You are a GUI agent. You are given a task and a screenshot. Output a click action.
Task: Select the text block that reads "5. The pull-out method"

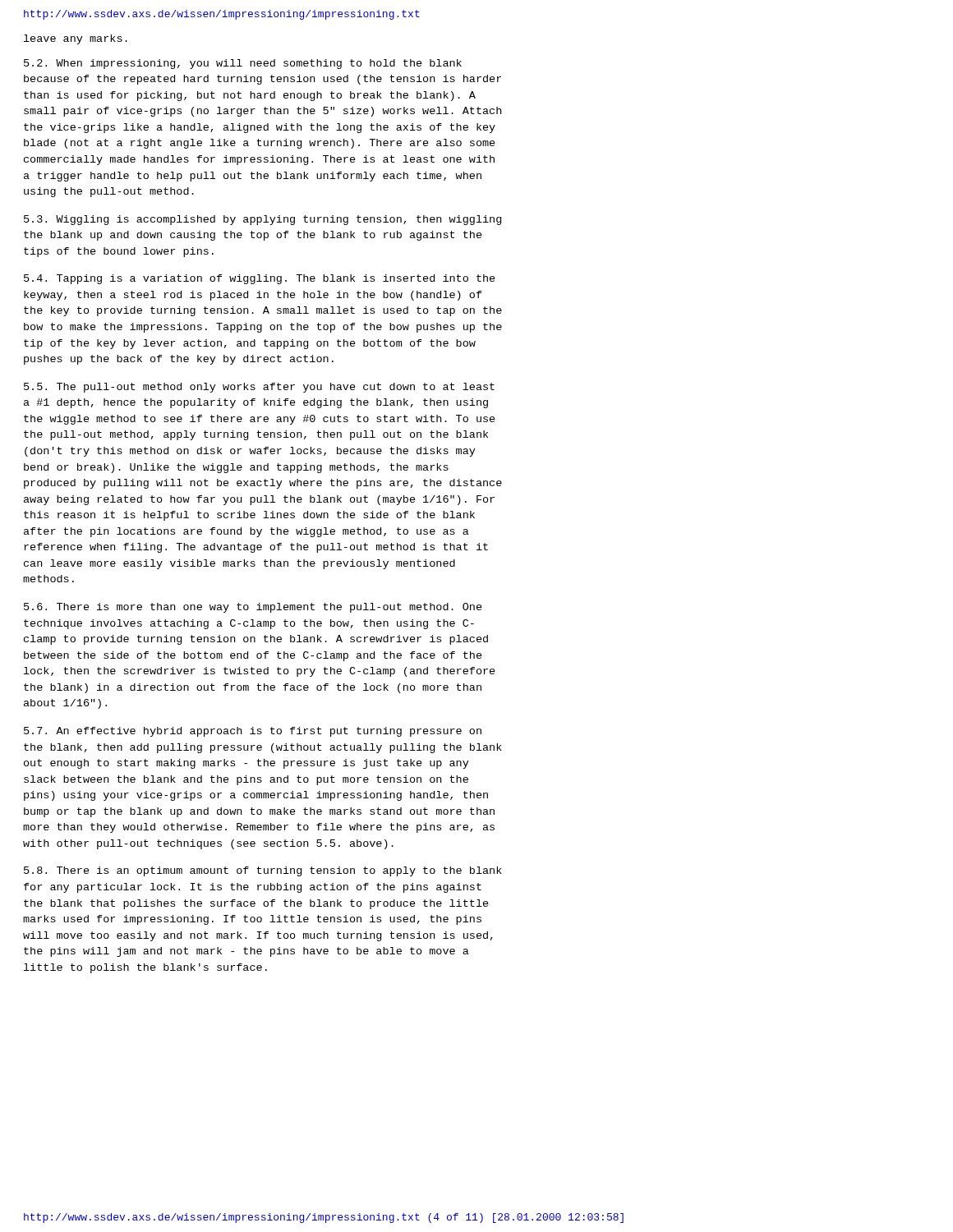pos(263,483)
